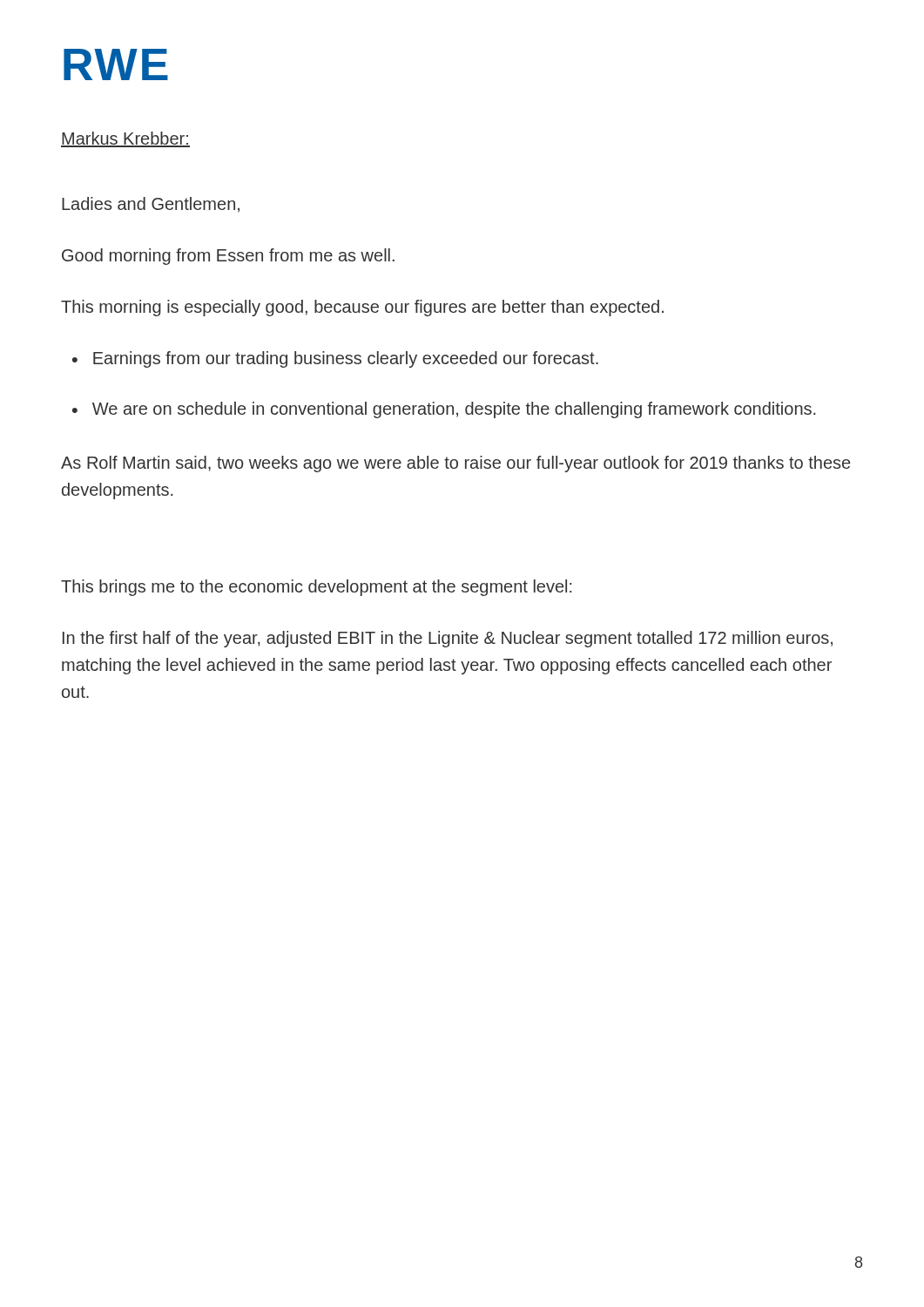
Task: Navigate to the text block starting "Markus Krebber:"
Action: [x=125, y=139]
